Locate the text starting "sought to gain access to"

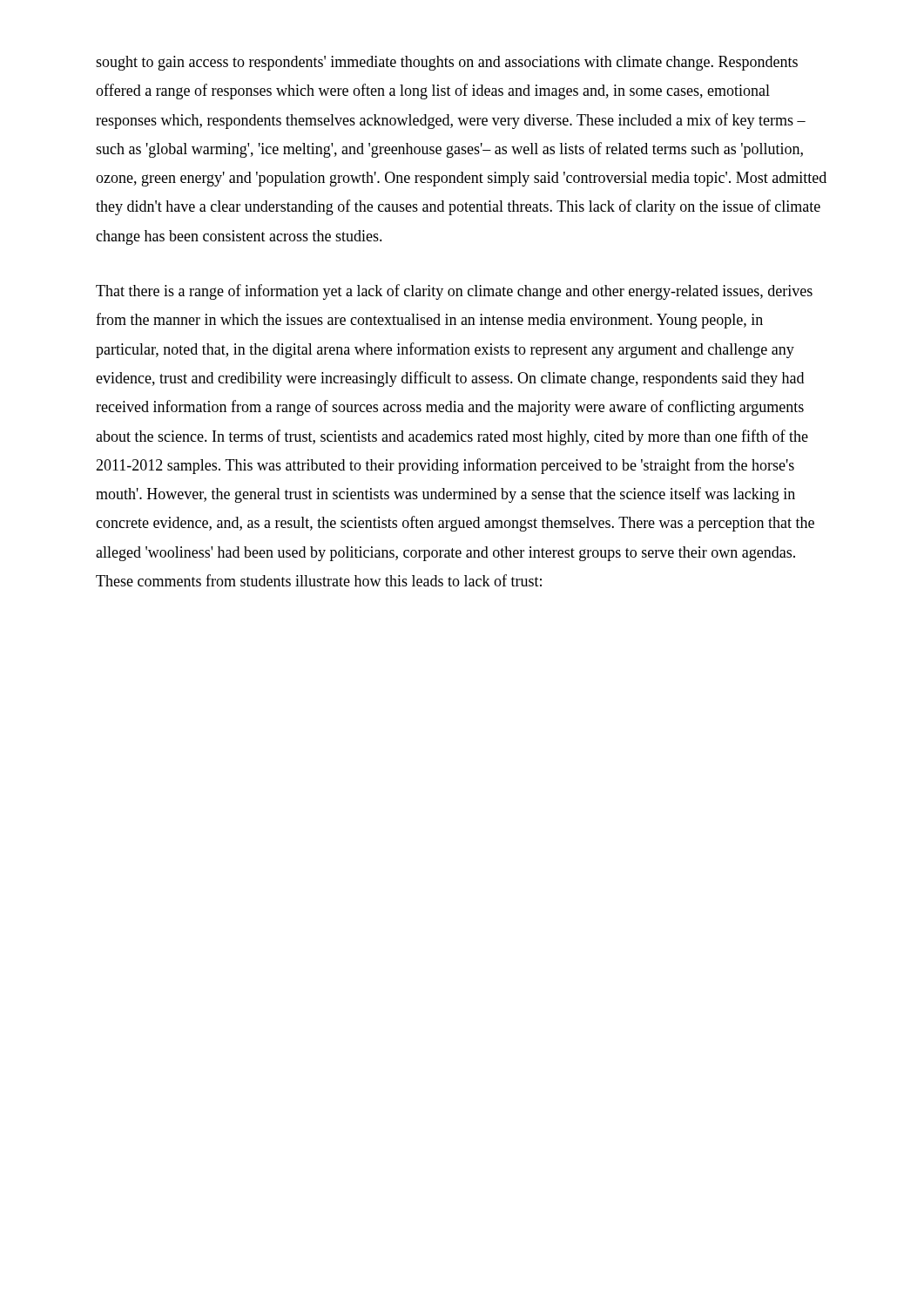(x=461, y=149)
